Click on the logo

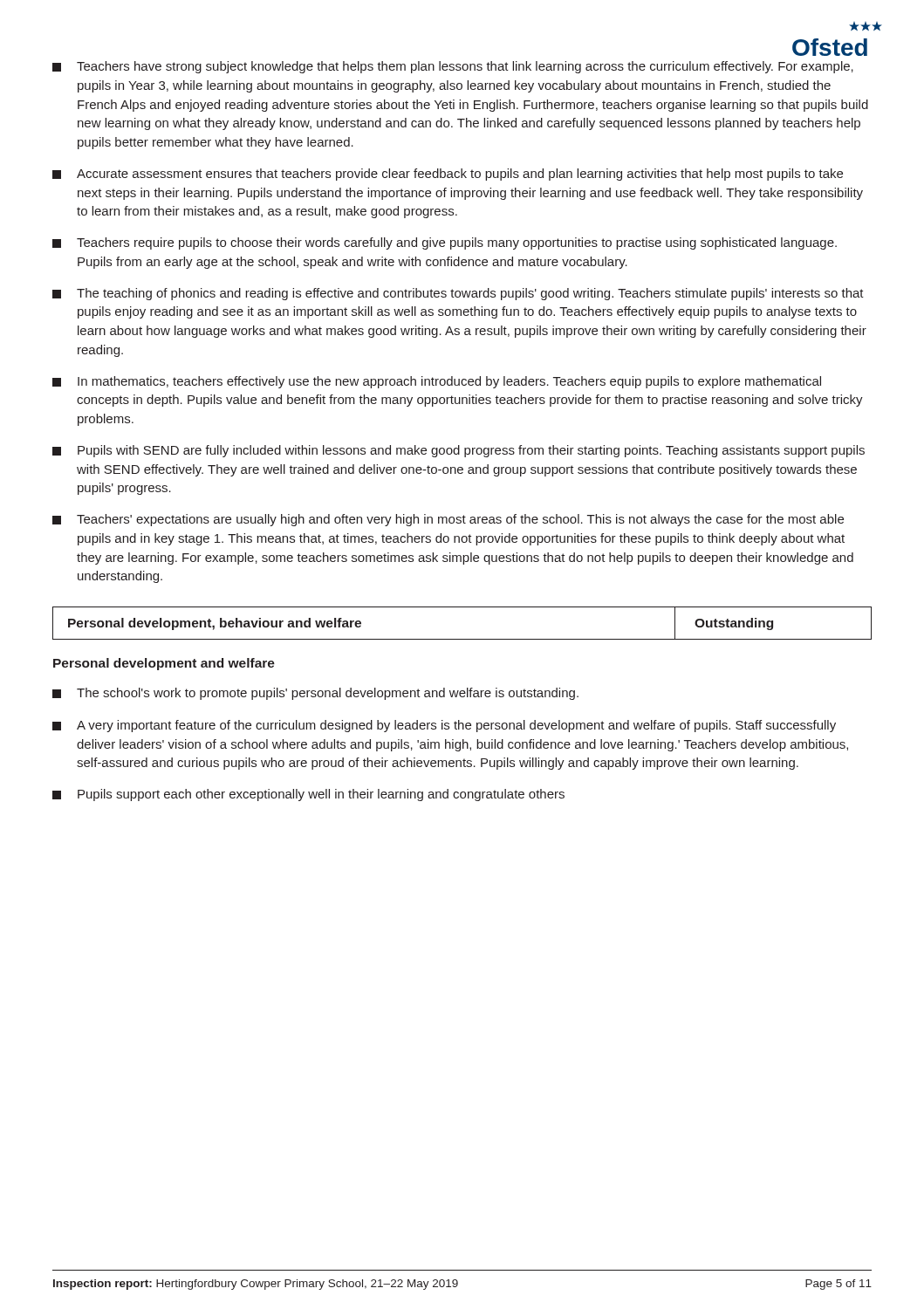[839, 43]
